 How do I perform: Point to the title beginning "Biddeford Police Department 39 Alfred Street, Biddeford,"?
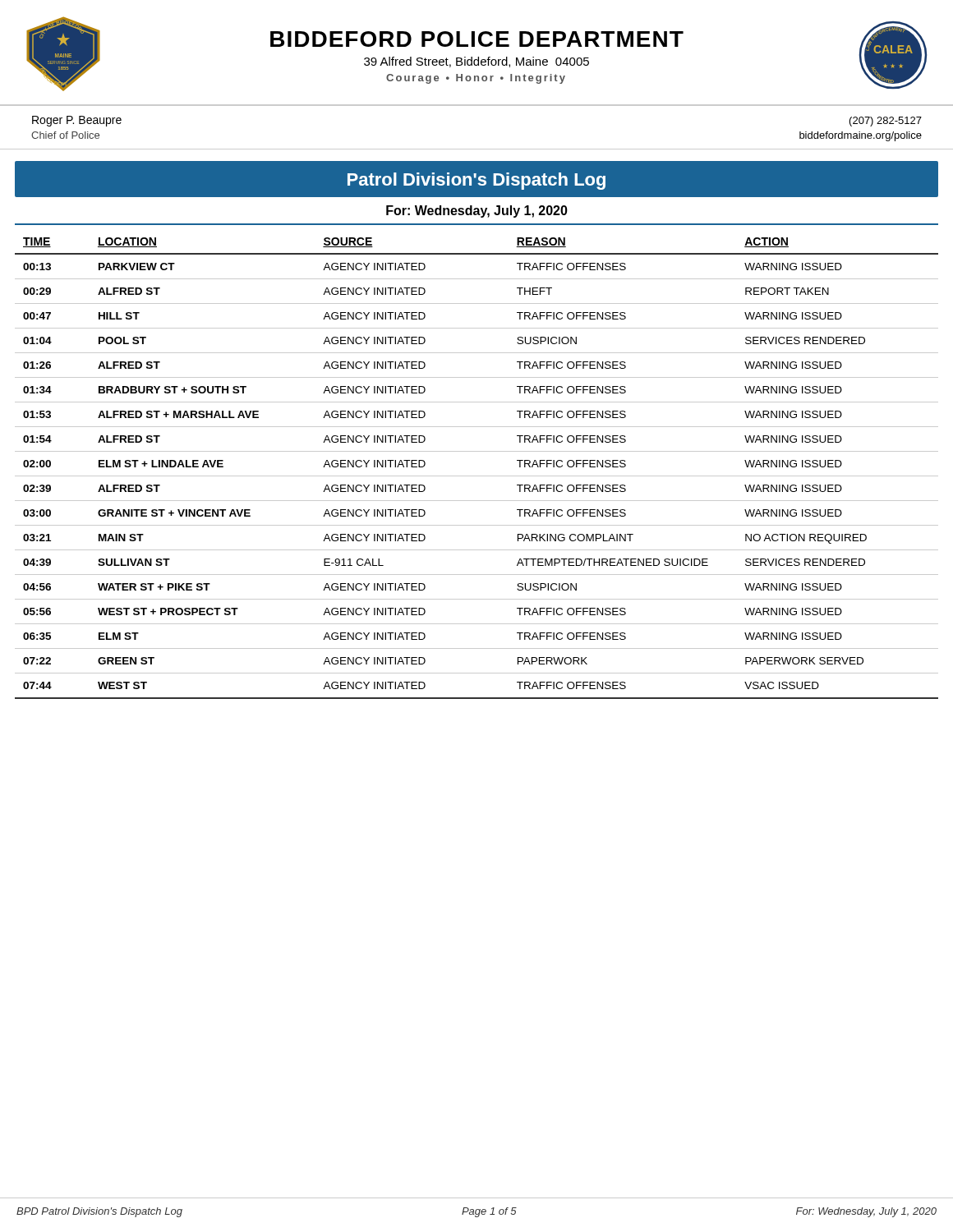[x=476, y=55]
